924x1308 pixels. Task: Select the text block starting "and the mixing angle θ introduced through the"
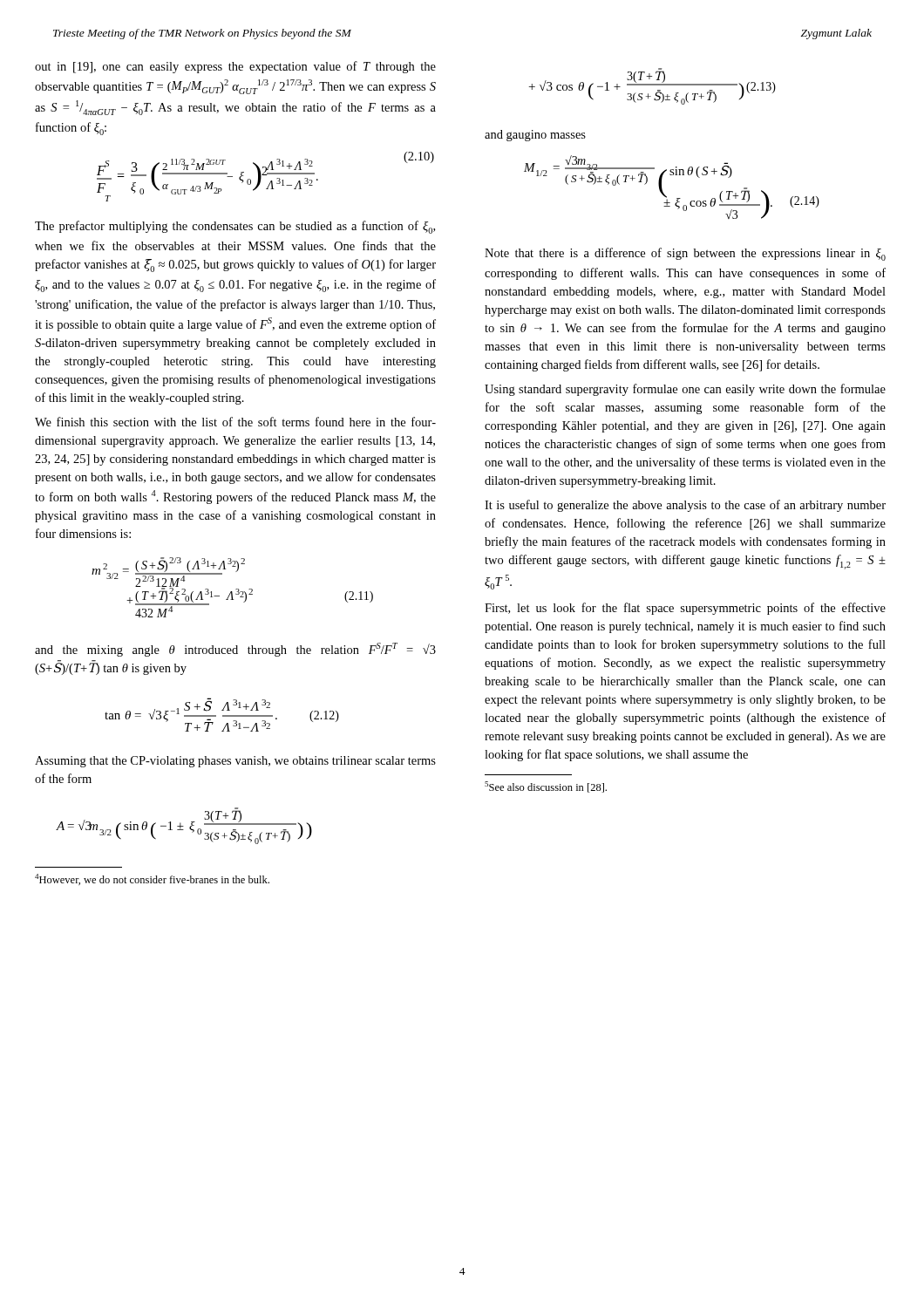pos(235,658)
